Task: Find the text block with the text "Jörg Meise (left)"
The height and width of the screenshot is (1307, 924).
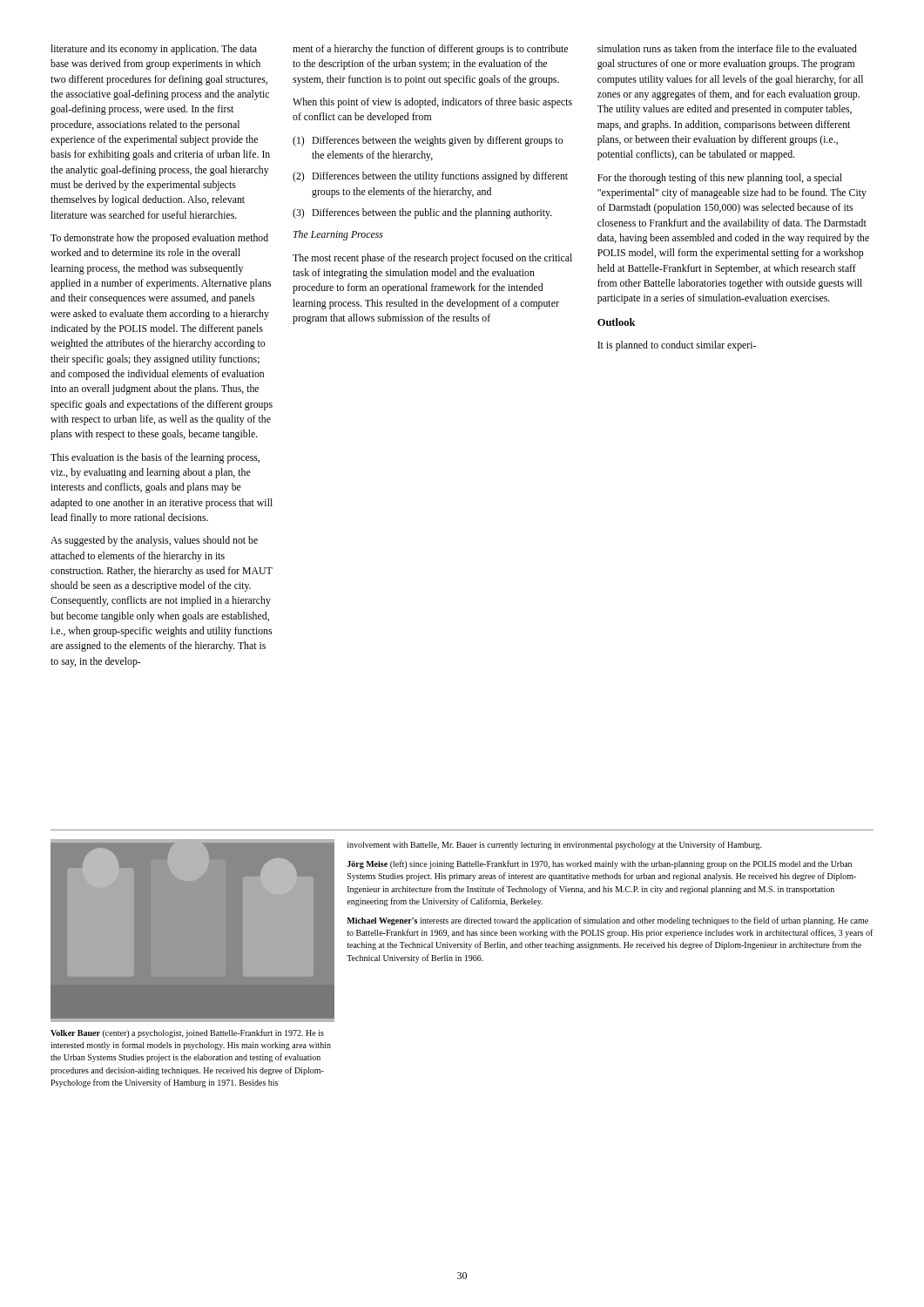Action: click(x=602, y=883)
